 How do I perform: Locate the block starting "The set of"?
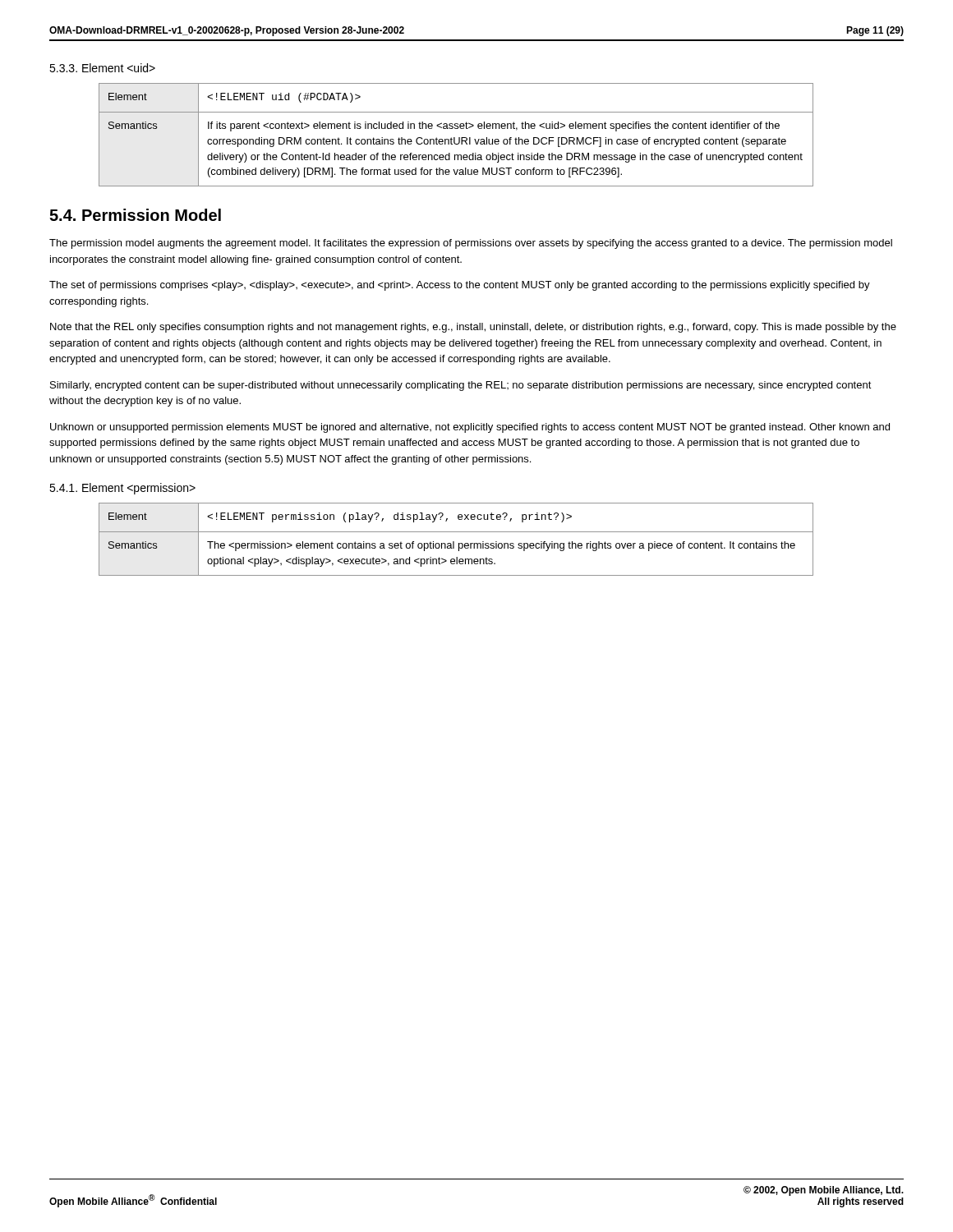[459, 293]
